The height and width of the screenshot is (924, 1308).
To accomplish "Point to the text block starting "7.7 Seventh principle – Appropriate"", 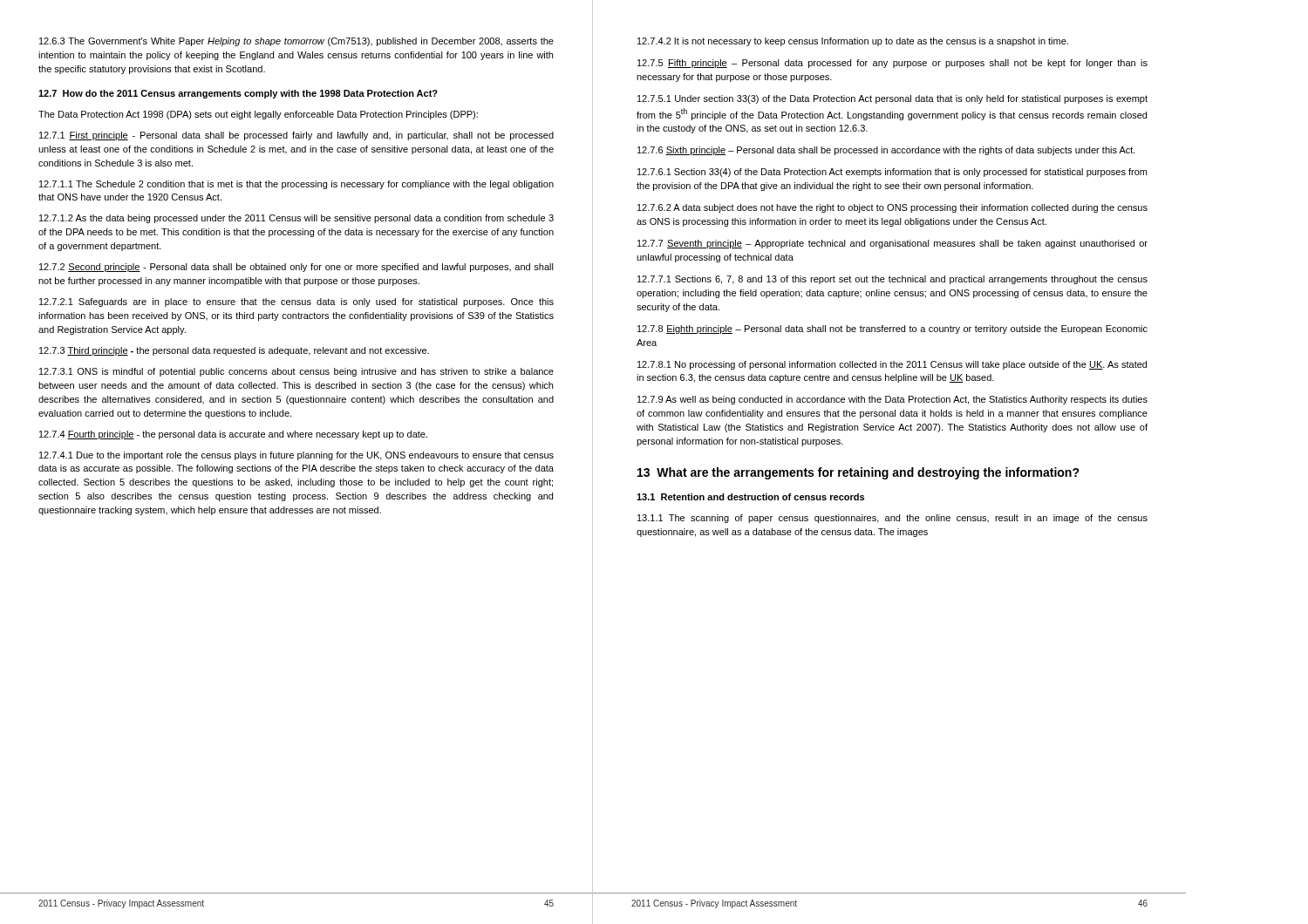I will point(892,251).
